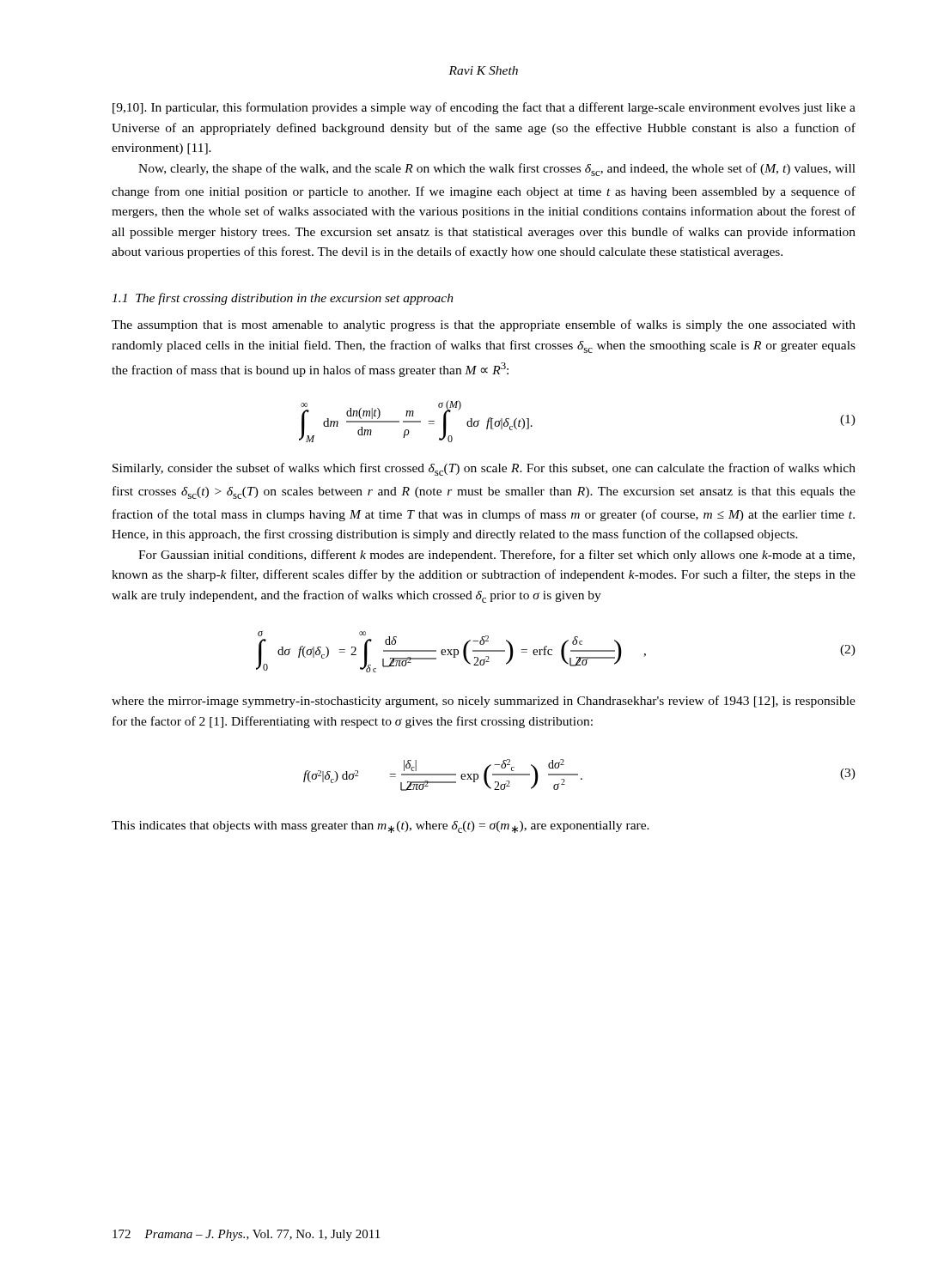The image size is (950, 1288).
Task: Select the text starting "where the mirror-image symmetry-in-stochasticity argument, so nicely"
Action: coord(484,711)
